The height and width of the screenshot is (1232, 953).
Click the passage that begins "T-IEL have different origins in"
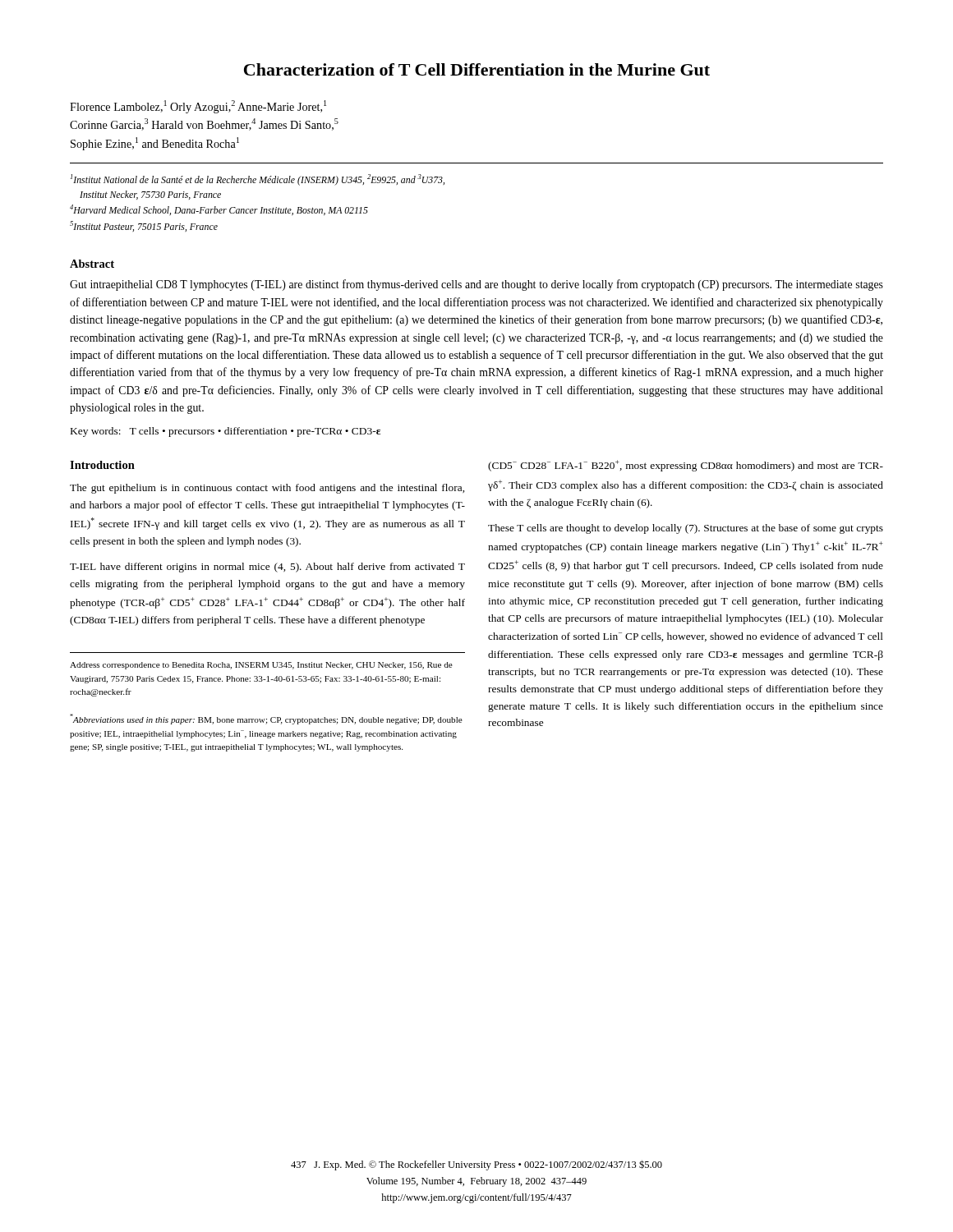click(x=267, y=593)
